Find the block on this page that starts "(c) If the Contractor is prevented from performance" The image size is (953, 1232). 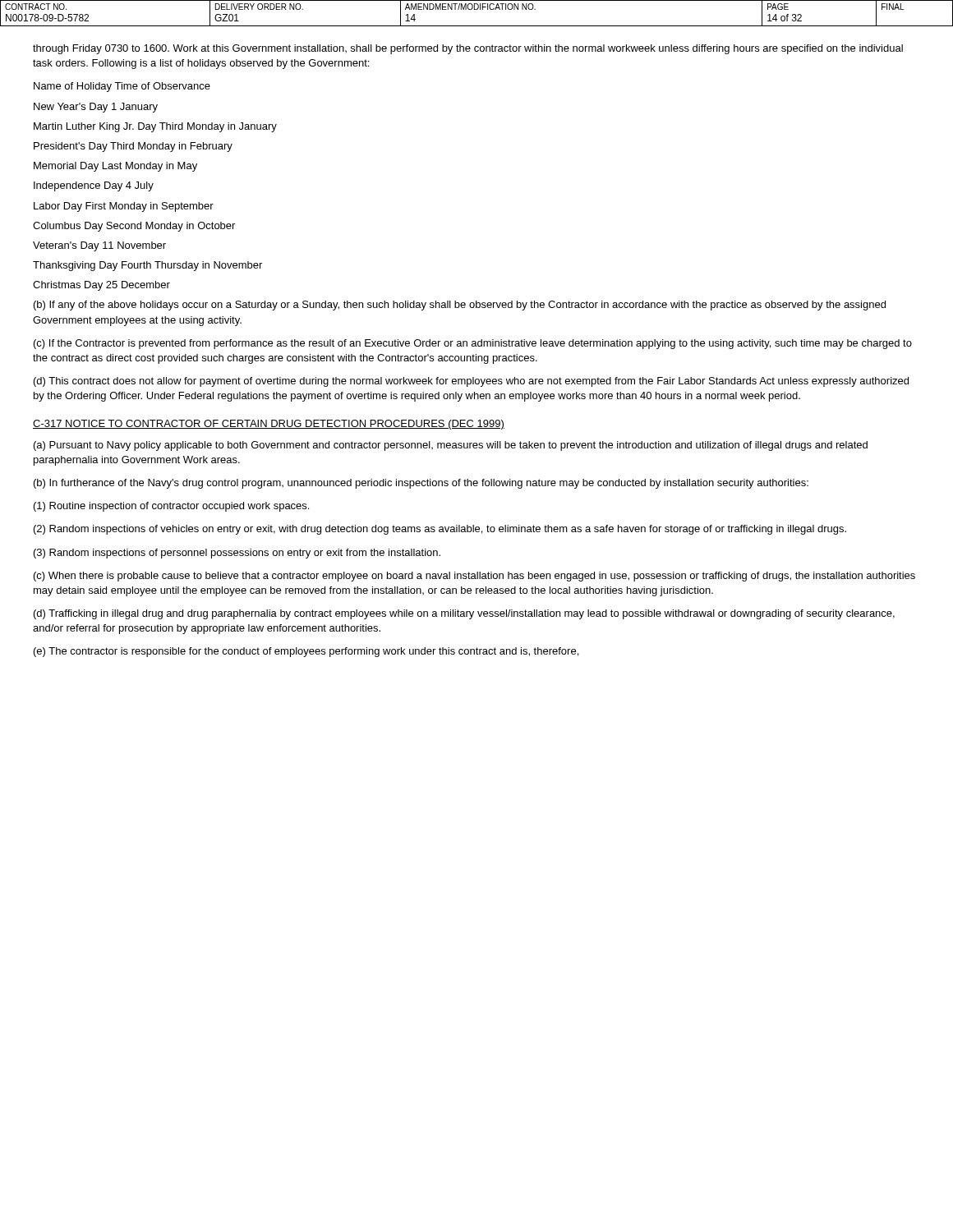[472, 350]
